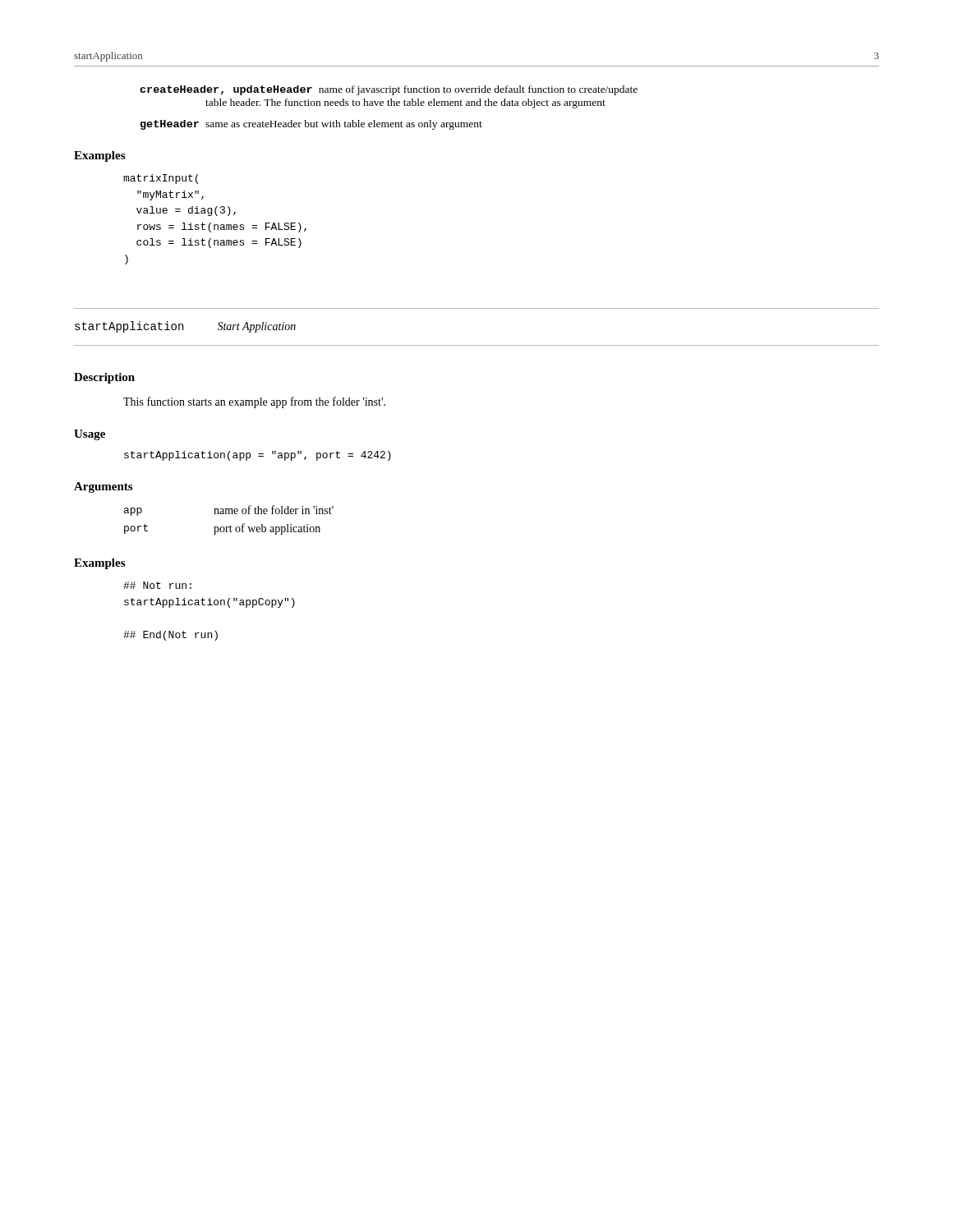953x1232 pixels.
Task: Find the block on this page that starts "matrixInput( "myMatrix", value = diag(3), rows = list(names"
Action: (x=161, y=179)
